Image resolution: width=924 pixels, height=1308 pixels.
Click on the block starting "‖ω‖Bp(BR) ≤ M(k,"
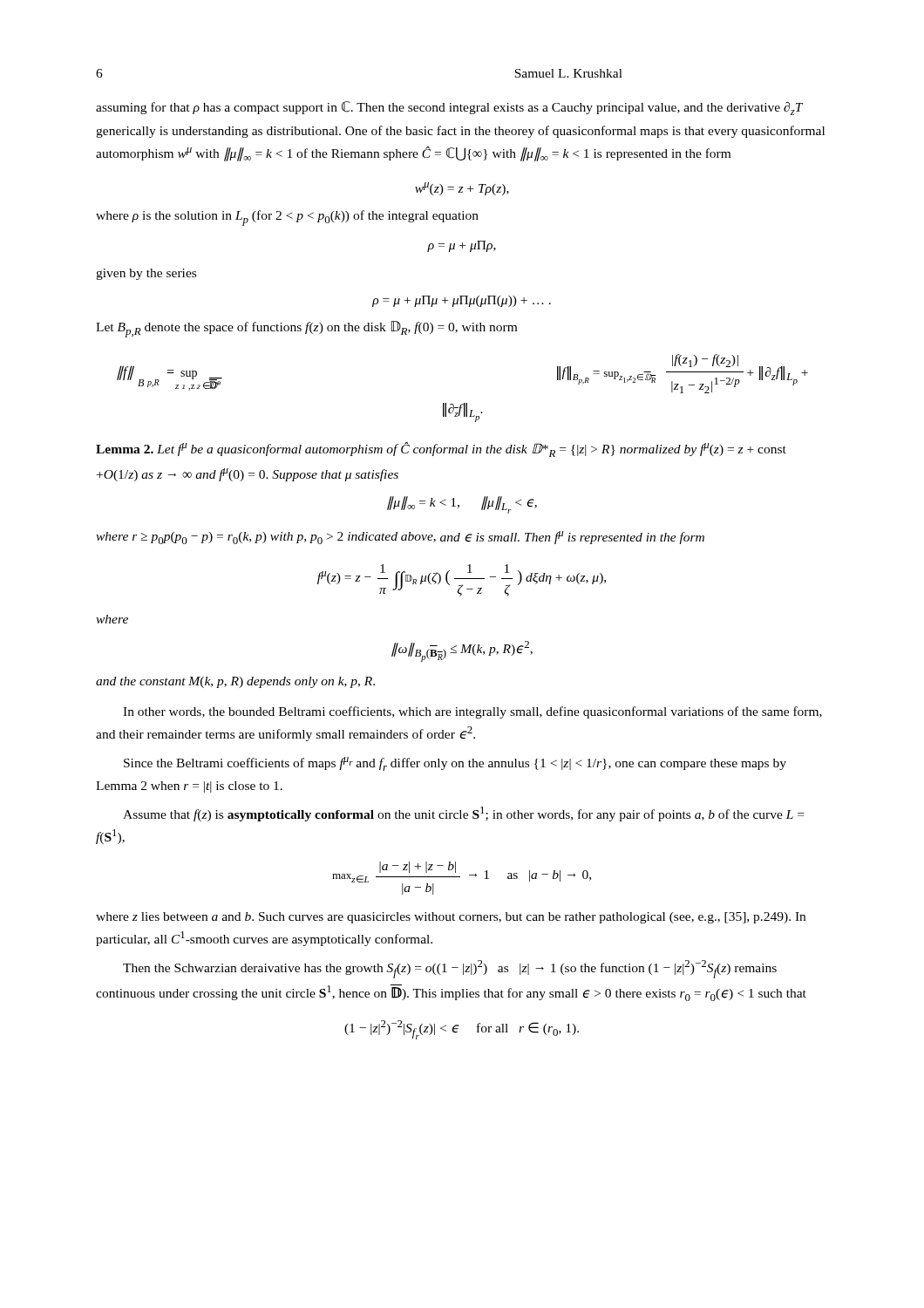click(462, 649)
